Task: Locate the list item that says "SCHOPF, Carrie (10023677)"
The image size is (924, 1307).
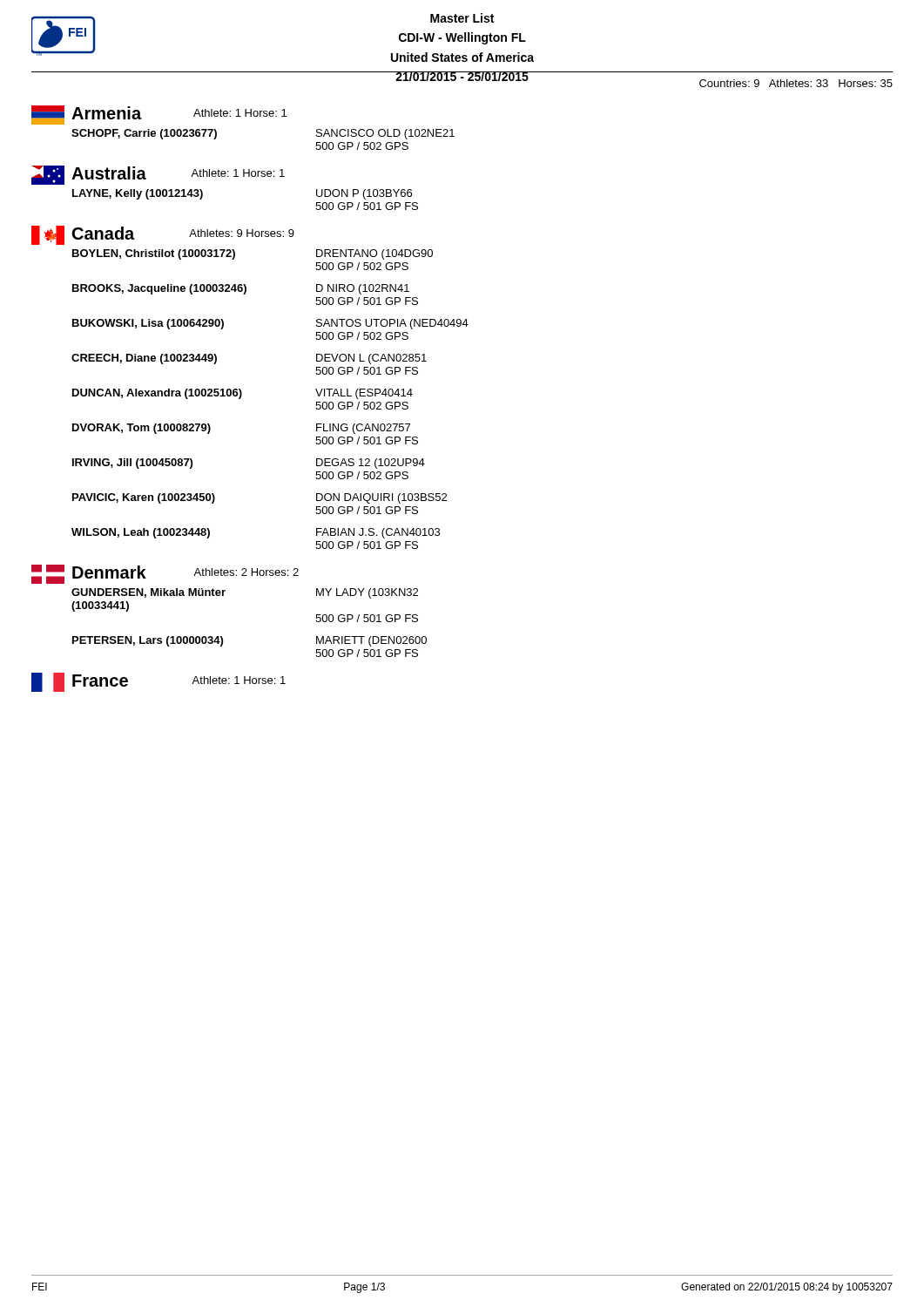Action: coord(140,134)
